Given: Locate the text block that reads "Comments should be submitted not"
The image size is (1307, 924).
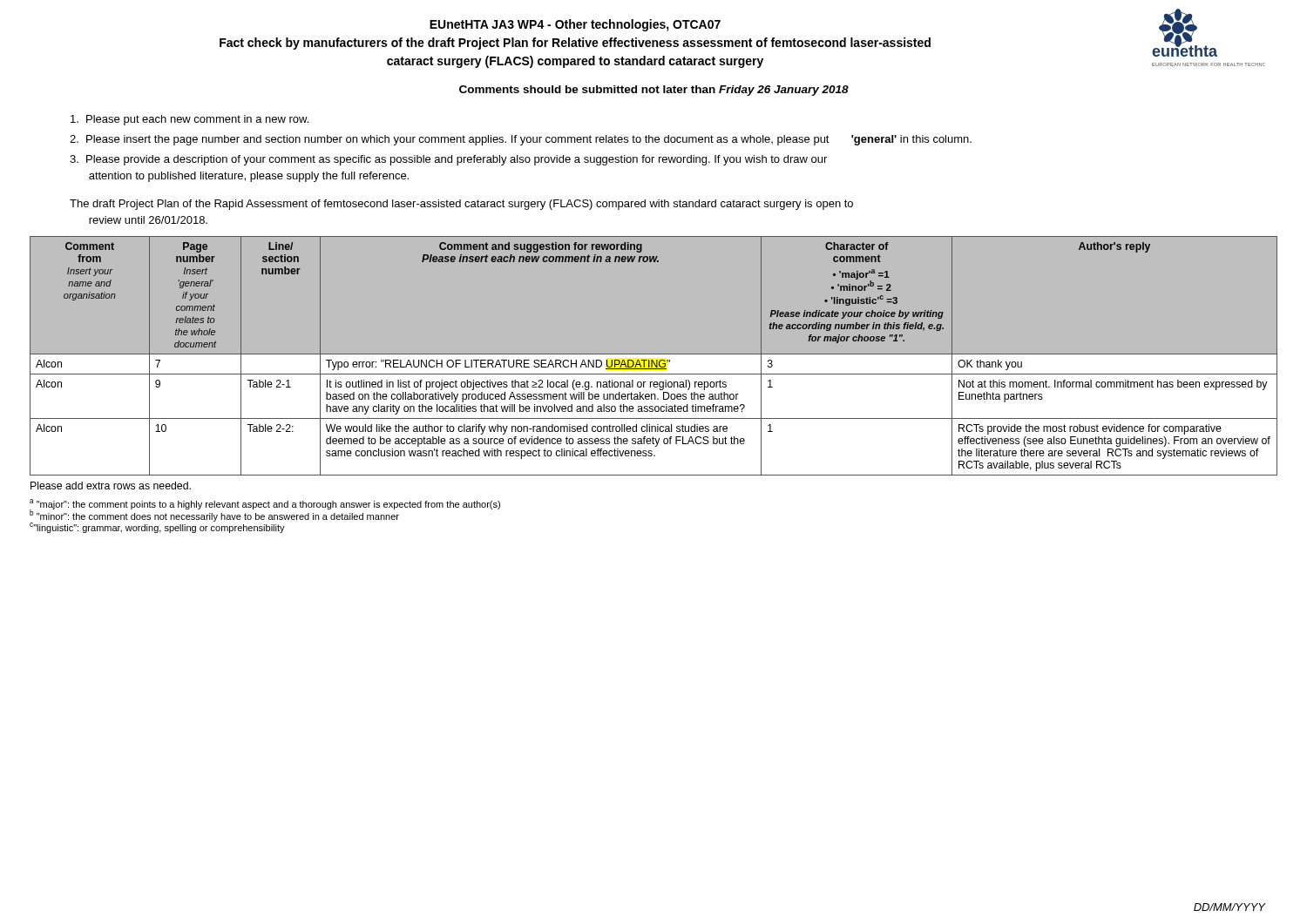Looking at the screenshot, I should point(654,89).
